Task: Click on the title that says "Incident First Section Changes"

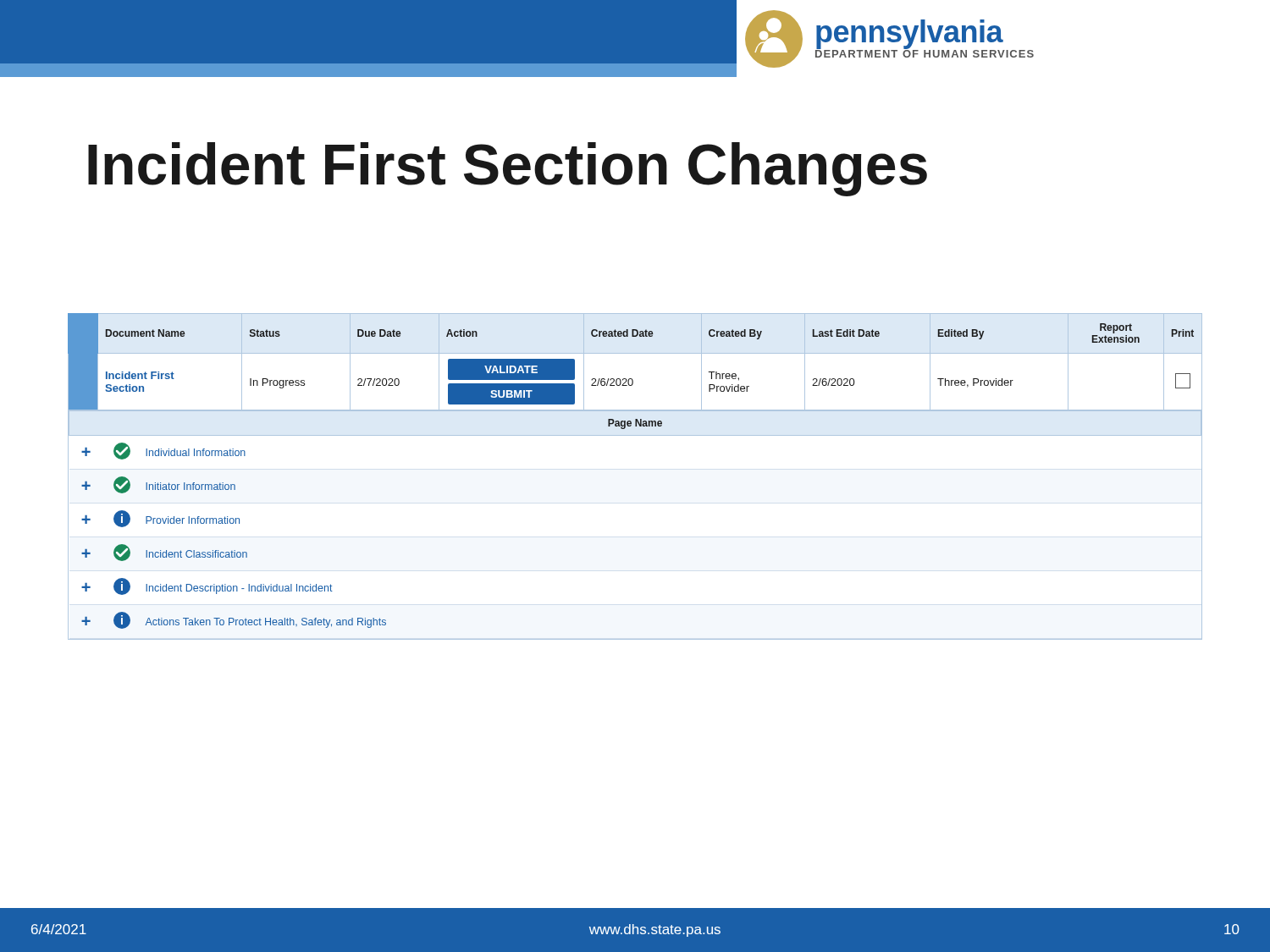Action: (507, 164)
